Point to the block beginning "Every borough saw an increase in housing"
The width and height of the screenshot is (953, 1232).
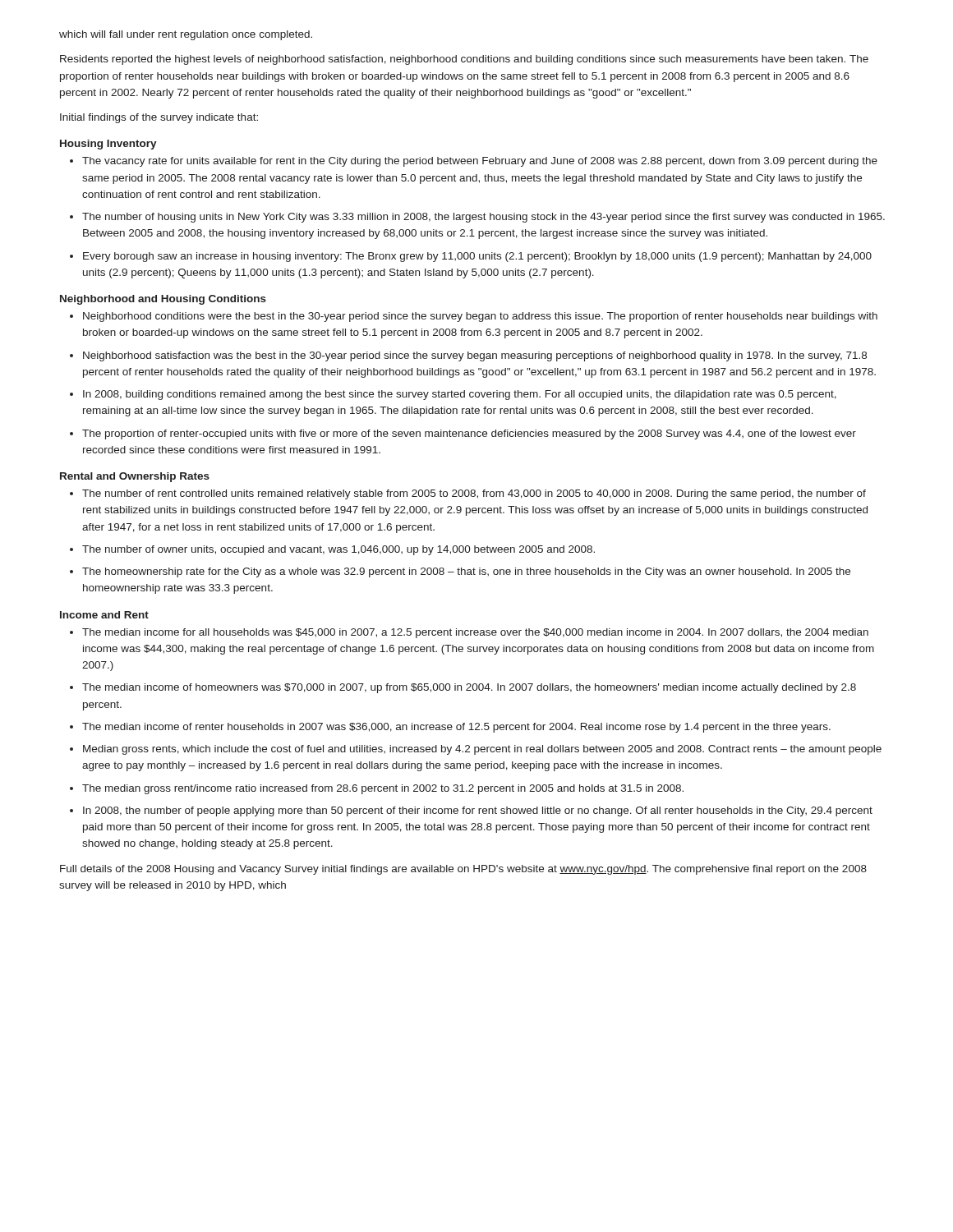tap(477, 264)
